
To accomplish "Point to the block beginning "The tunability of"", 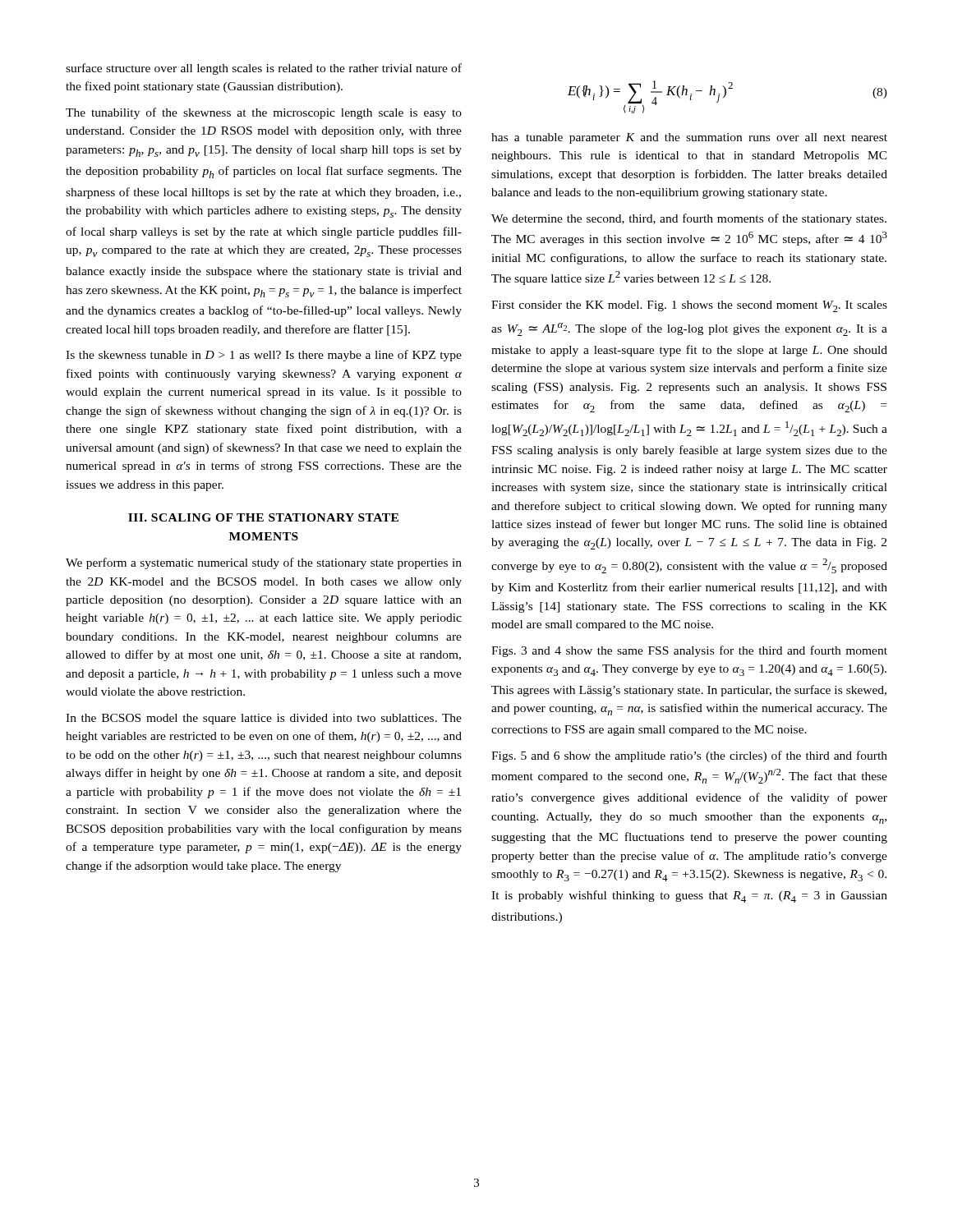I will click(264, 221).
